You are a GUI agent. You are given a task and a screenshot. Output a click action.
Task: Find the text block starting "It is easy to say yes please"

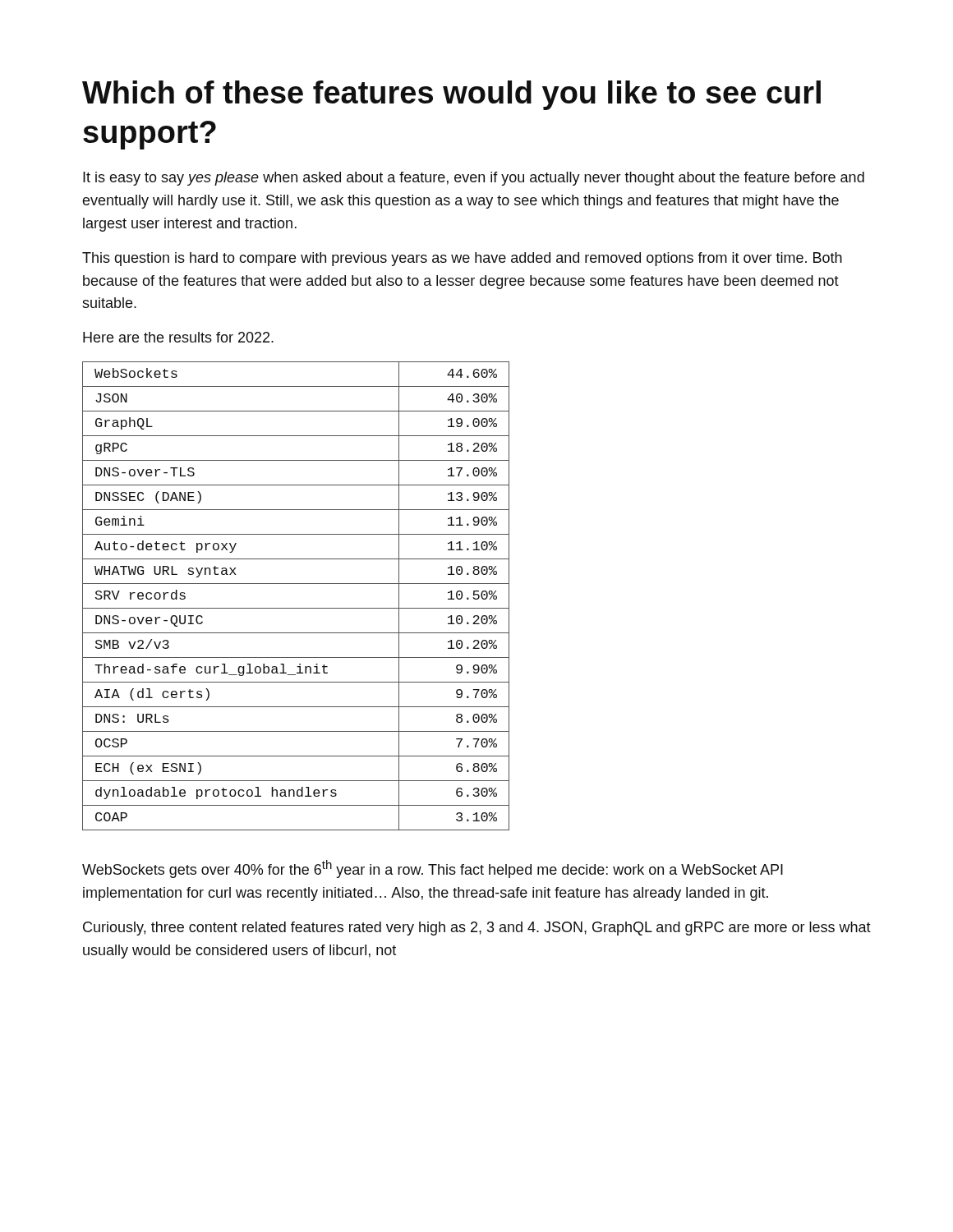(473, 200)
